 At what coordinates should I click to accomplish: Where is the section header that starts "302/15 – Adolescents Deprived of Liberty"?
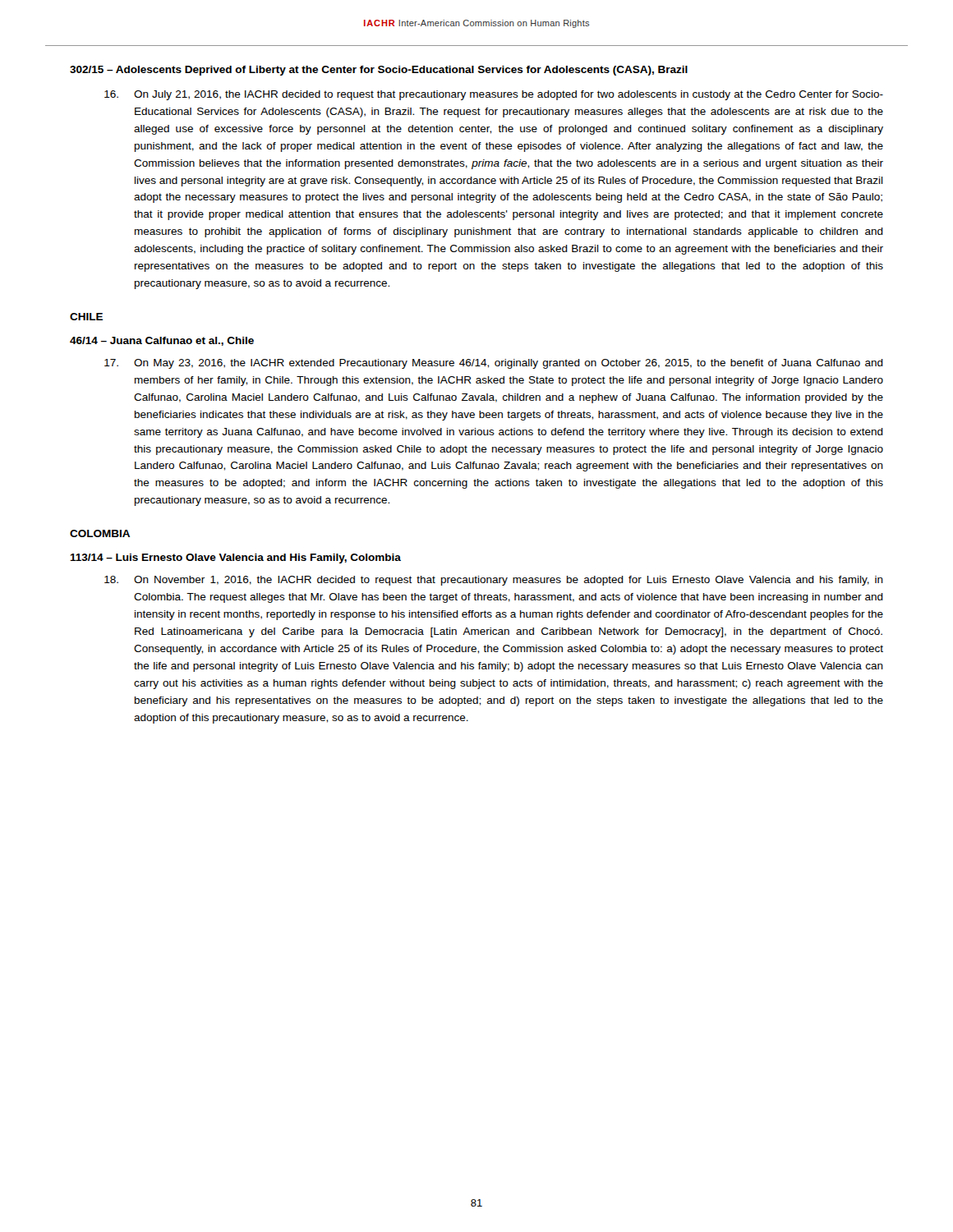pyautogui.click(x=379, y=69)
